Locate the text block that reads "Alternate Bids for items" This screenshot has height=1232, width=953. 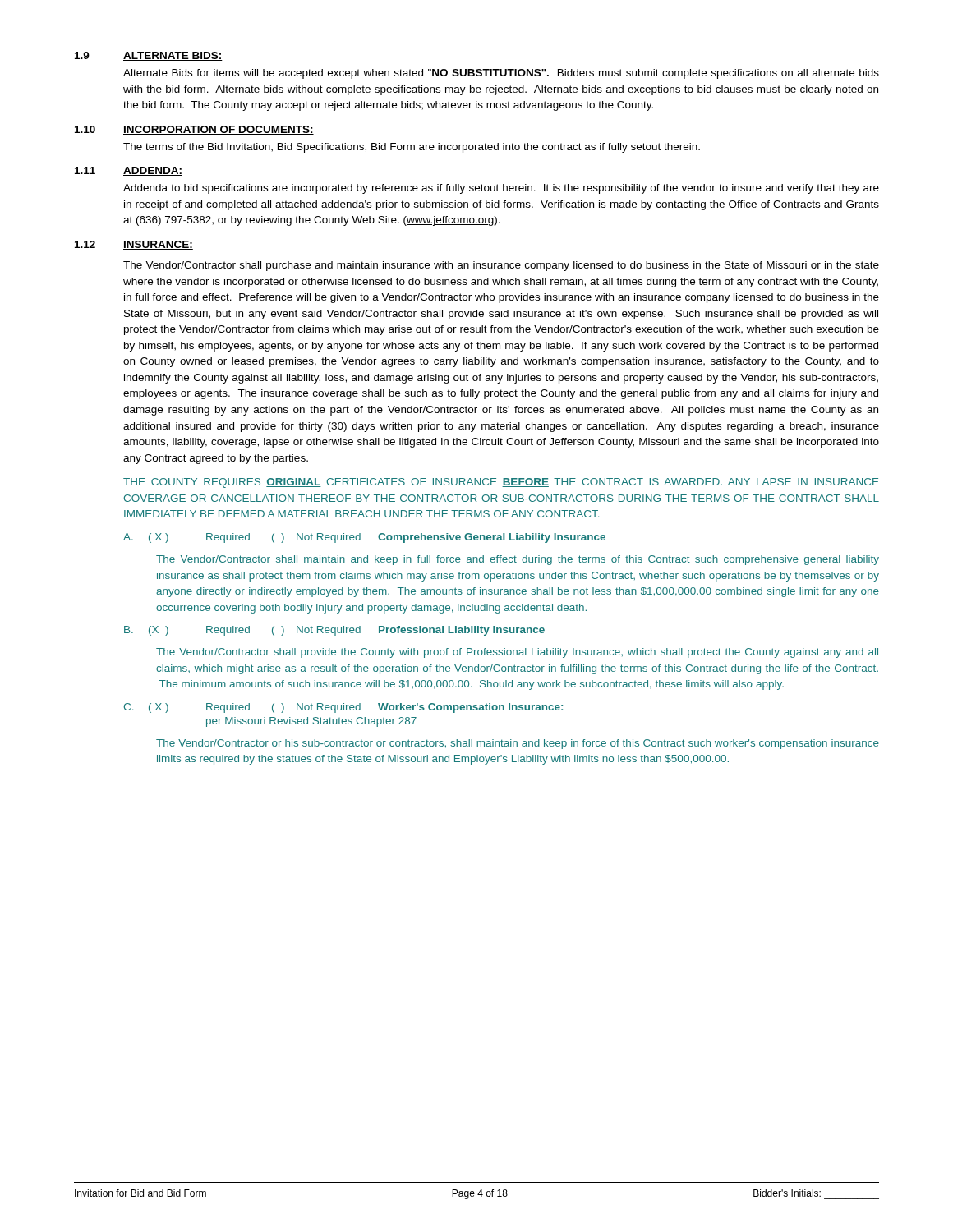pyautogui.click(x=501, y=89)
